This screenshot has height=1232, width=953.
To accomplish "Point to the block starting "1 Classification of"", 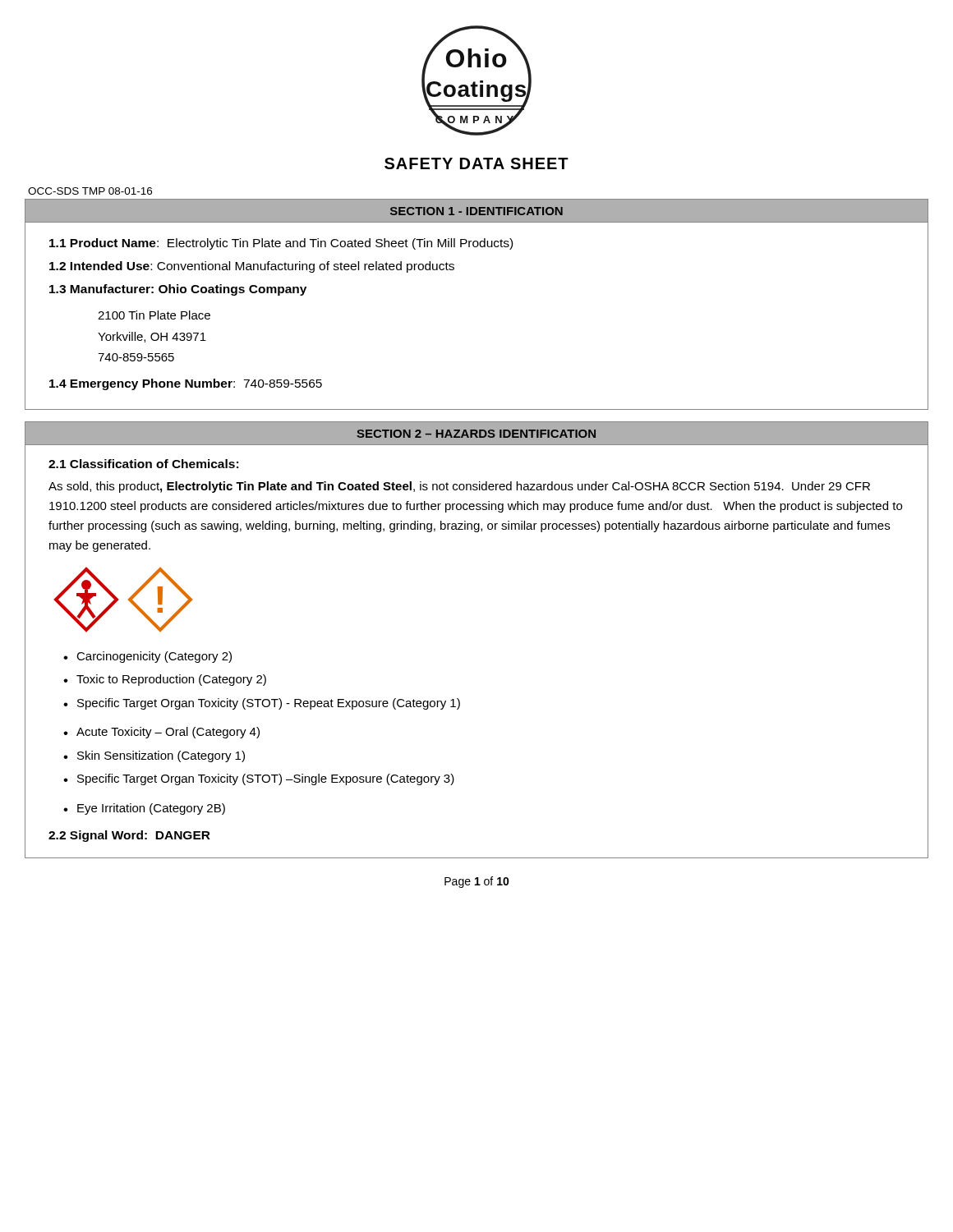I will click(x=144, y=463).
